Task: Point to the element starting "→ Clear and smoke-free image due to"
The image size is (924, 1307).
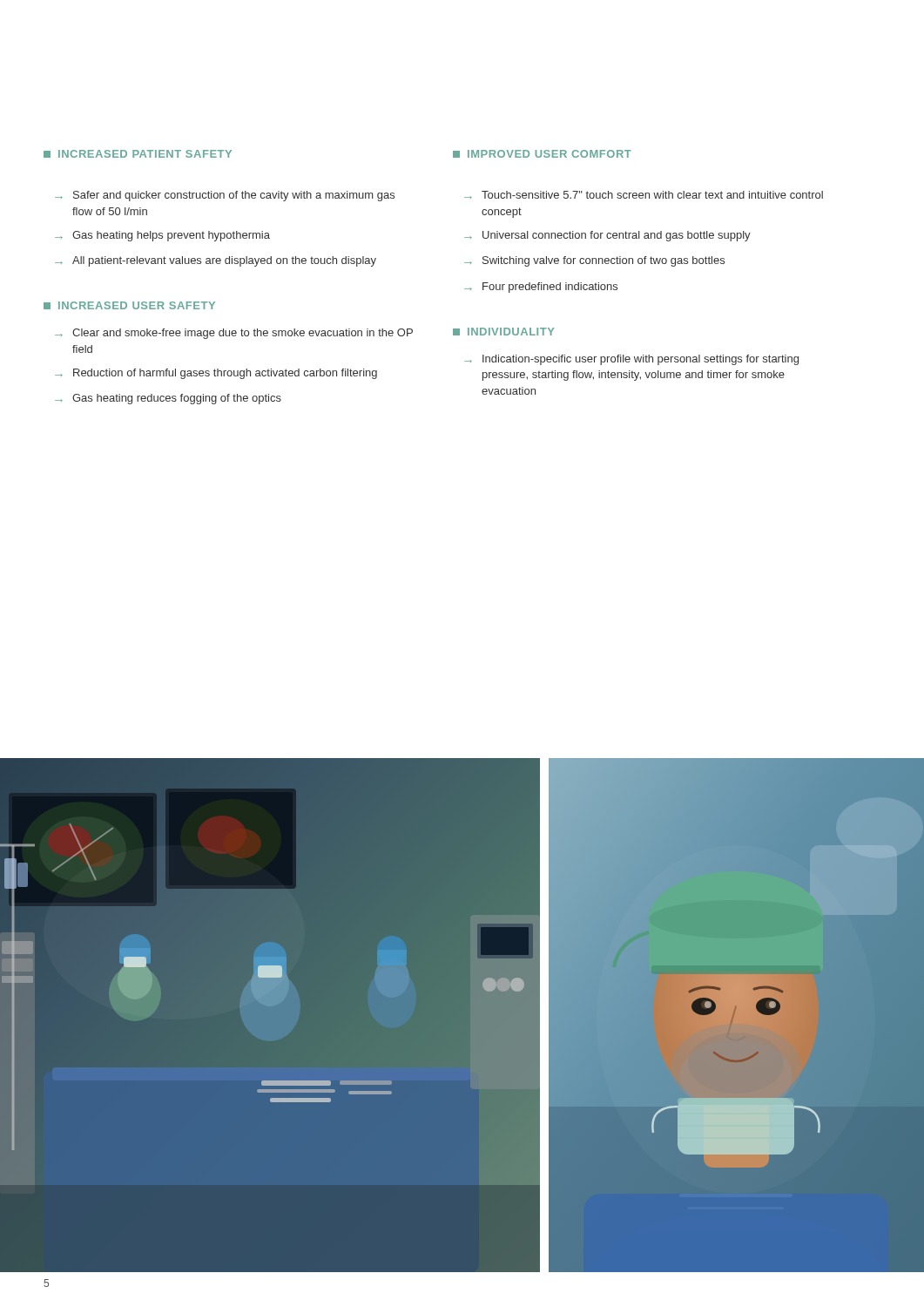Action: [235, 341]
